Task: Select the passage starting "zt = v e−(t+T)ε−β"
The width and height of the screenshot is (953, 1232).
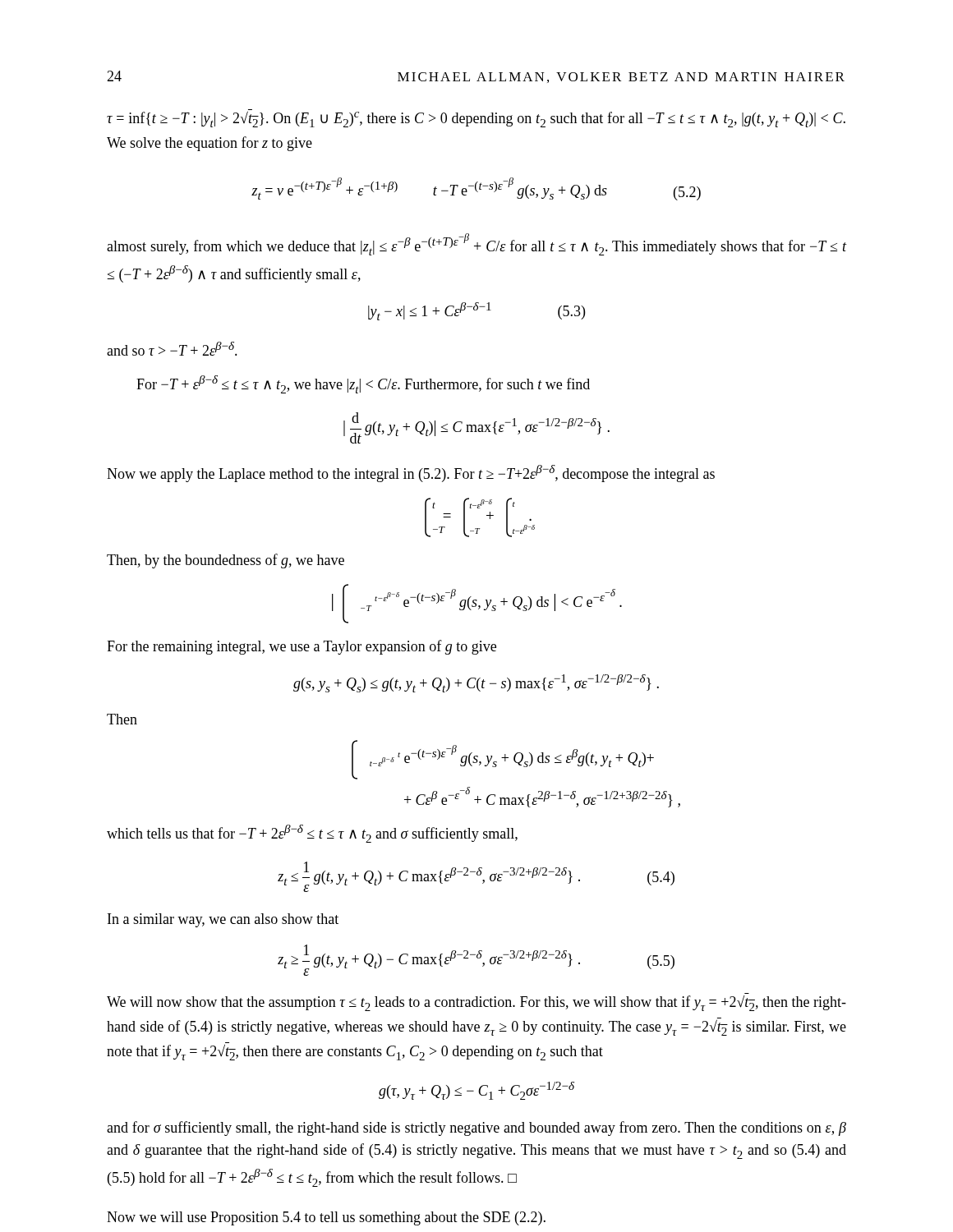Action: tap(476, 192)
